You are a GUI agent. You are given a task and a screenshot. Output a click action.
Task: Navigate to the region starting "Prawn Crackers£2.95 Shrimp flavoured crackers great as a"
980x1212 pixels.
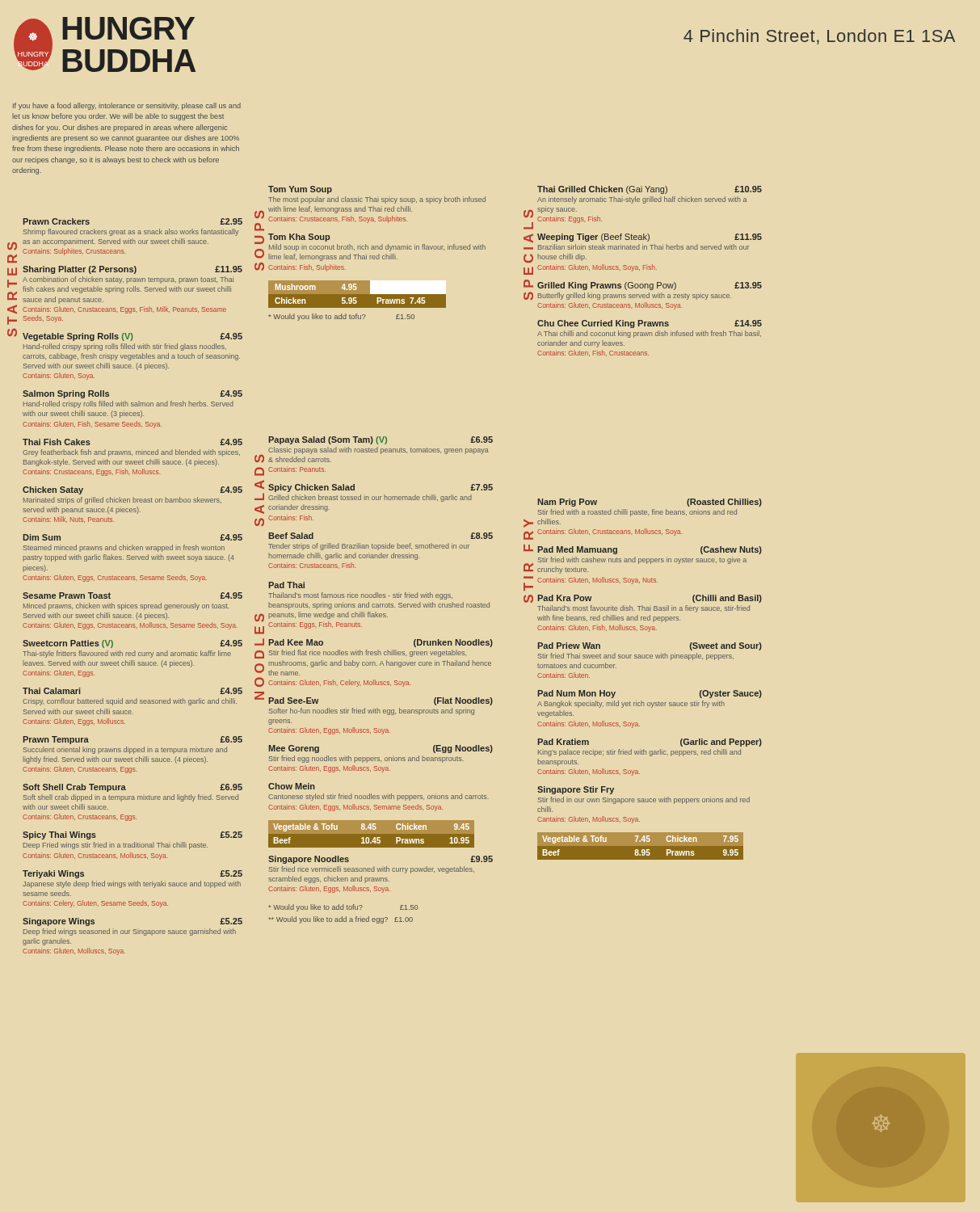(132, 237)
